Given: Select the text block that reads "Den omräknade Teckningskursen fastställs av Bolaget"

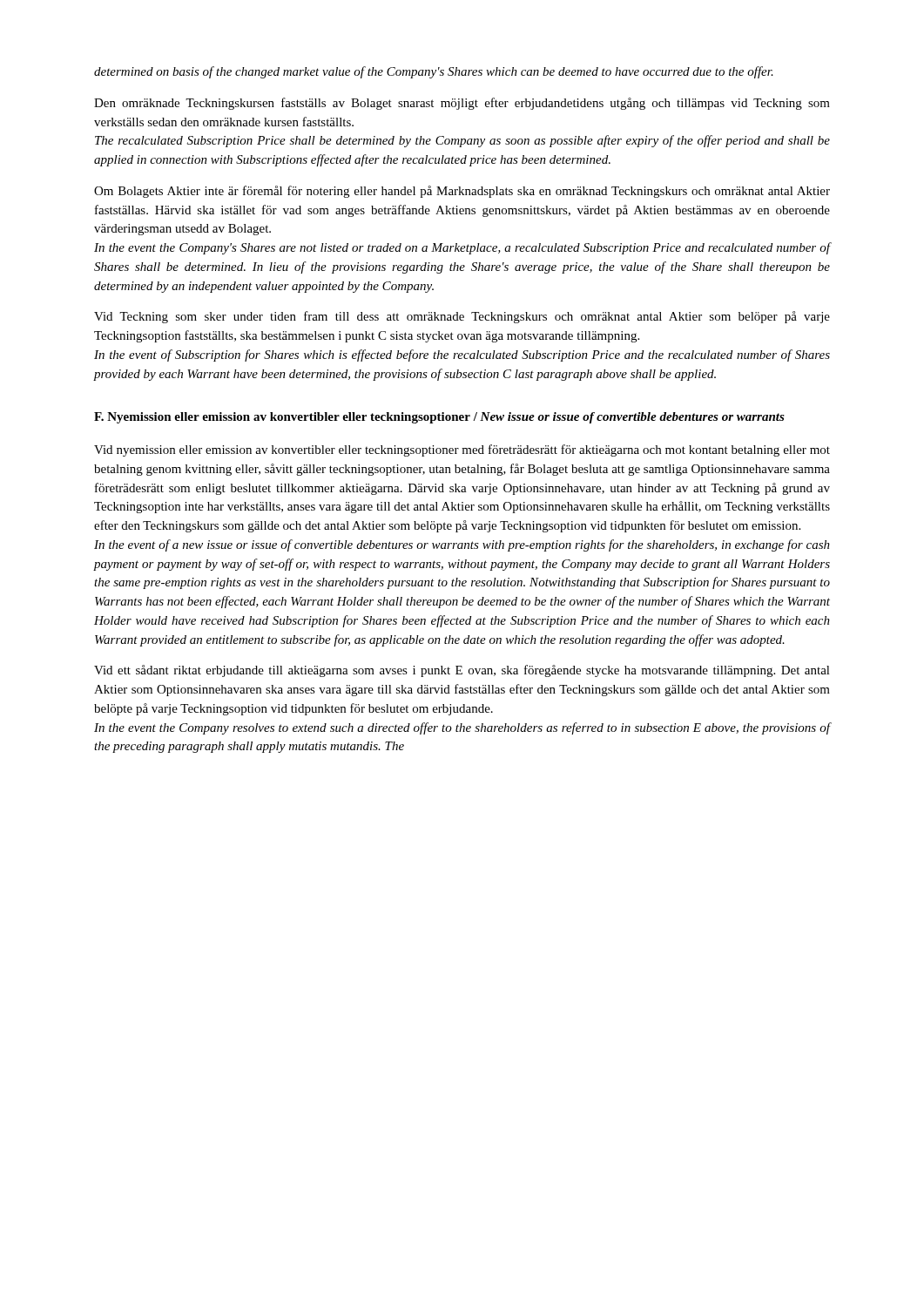Looking at the screenshot, I should (462, 132).
